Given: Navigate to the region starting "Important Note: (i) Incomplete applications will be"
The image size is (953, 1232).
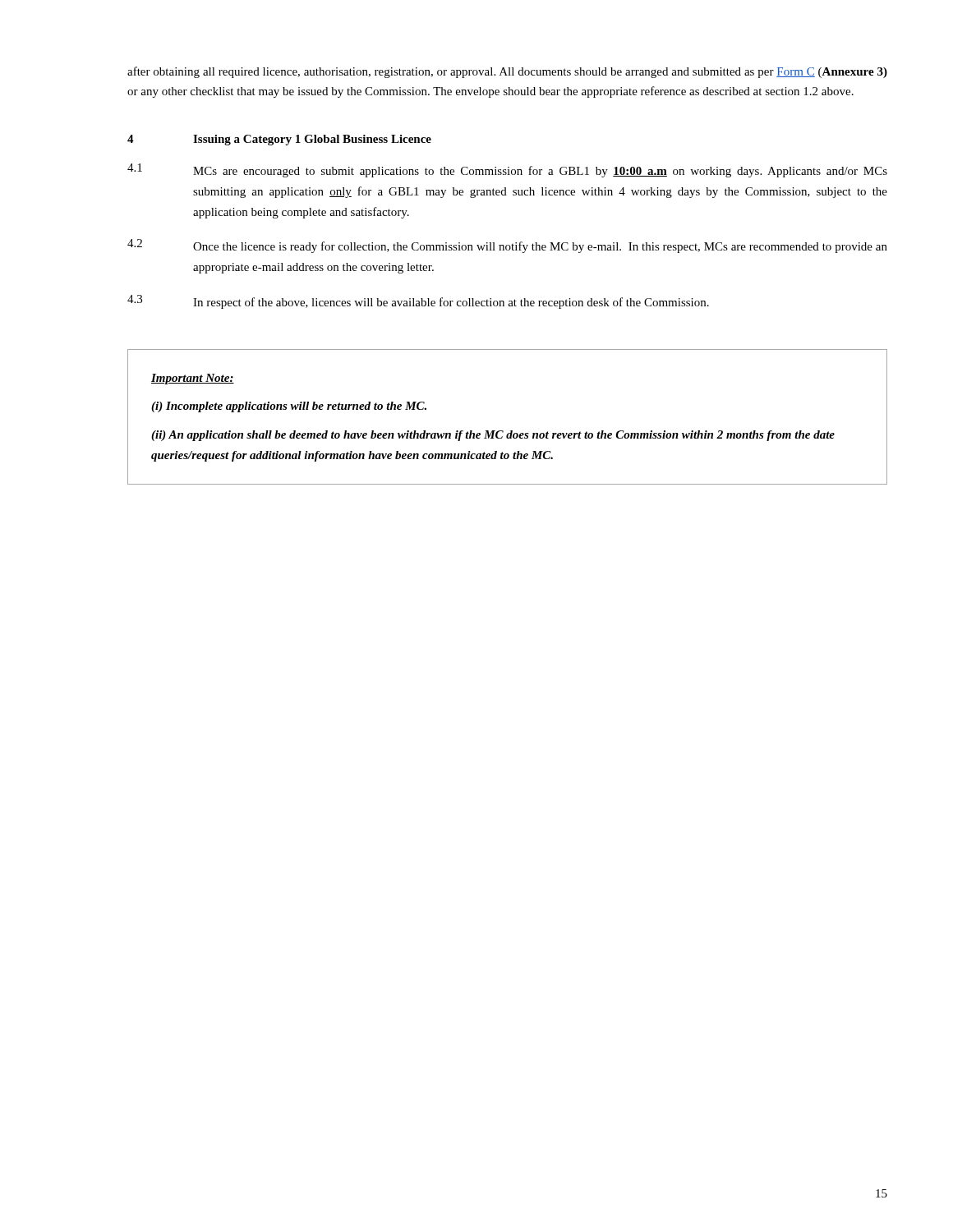Looking at the screenshot, I should pos(193,379).
